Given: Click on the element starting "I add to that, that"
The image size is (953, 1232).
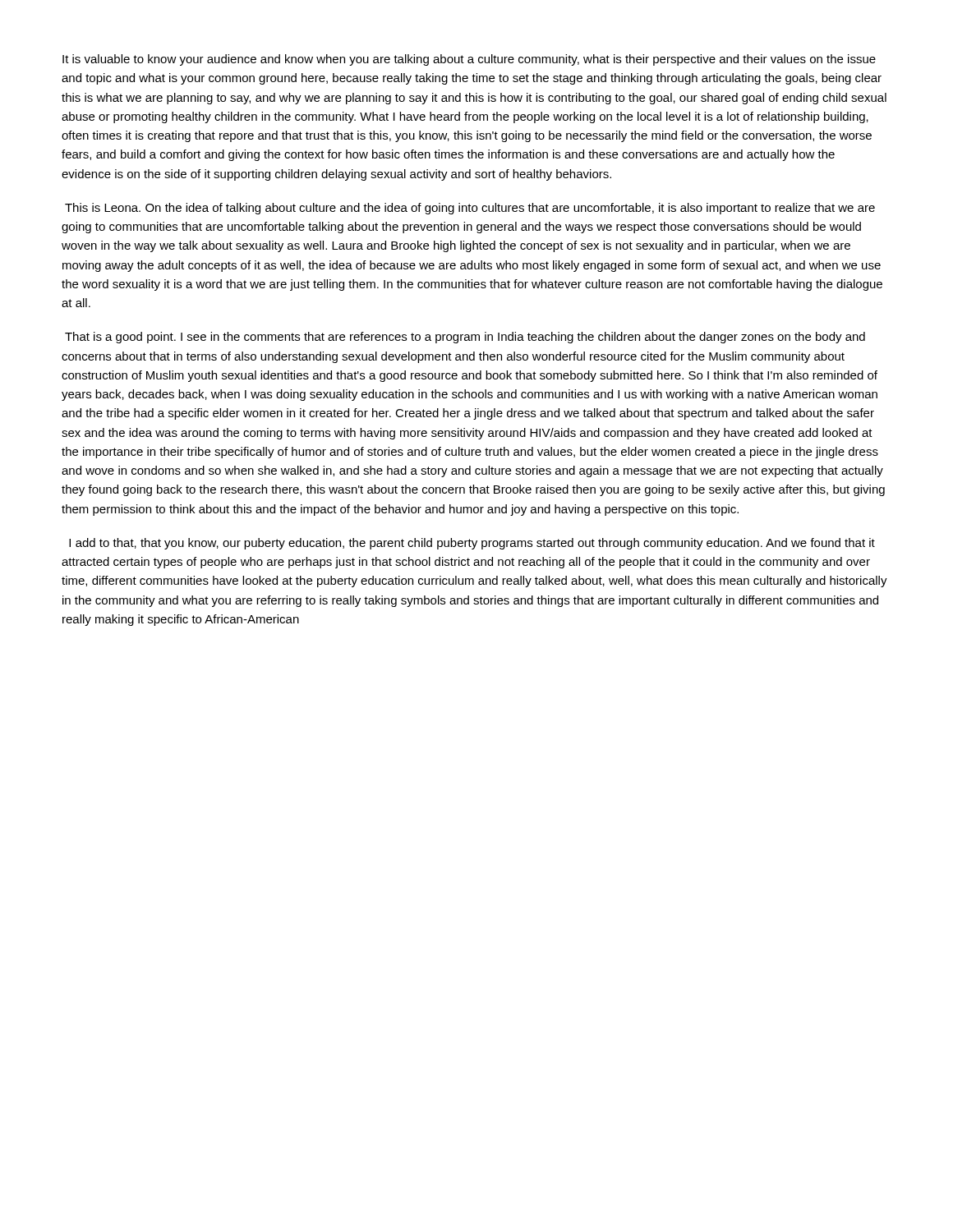Looking at the screenshot, I should 474,580.
